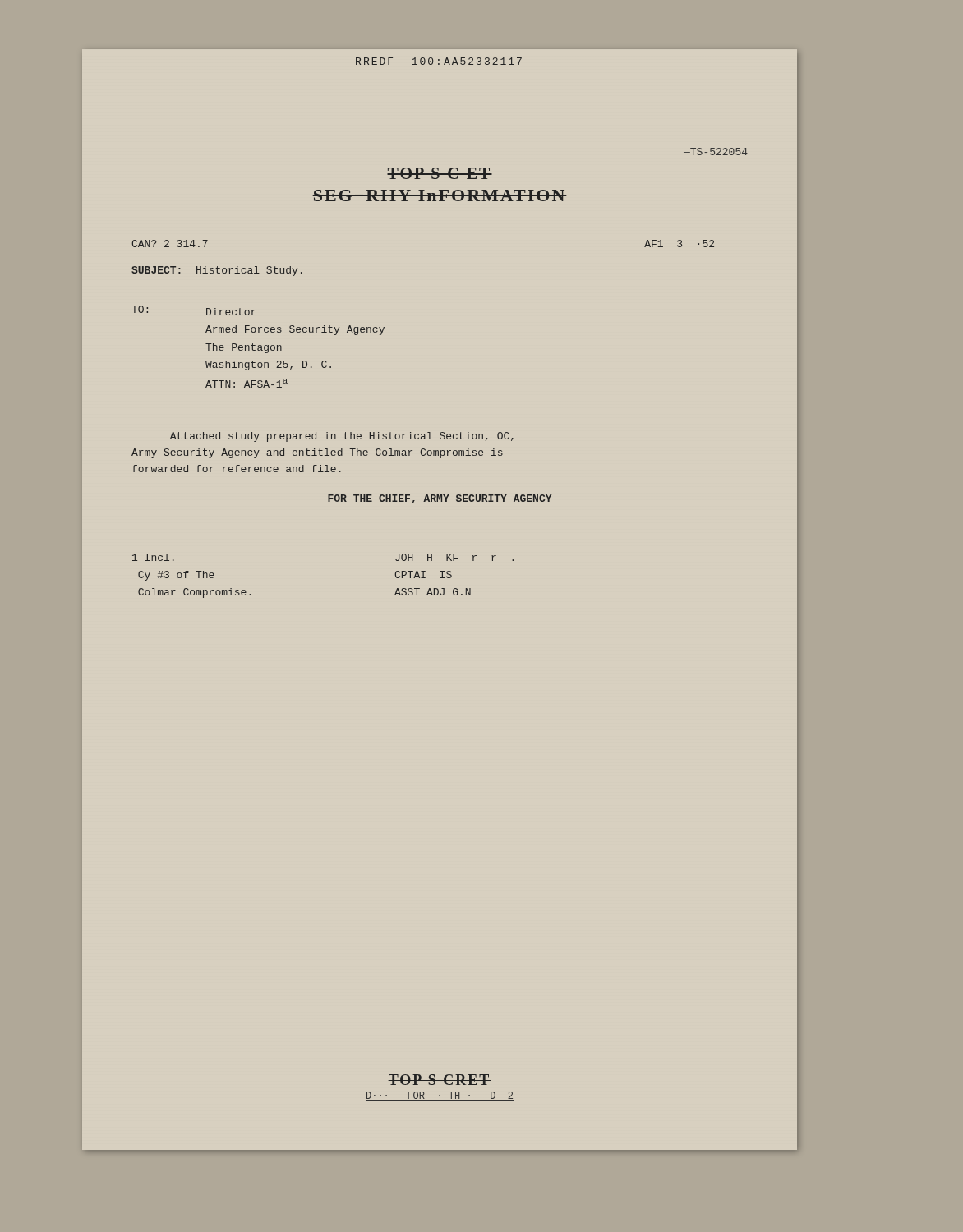
Task: Select the text containing "SUBJECT: Historical Study."
Action: 218,271
